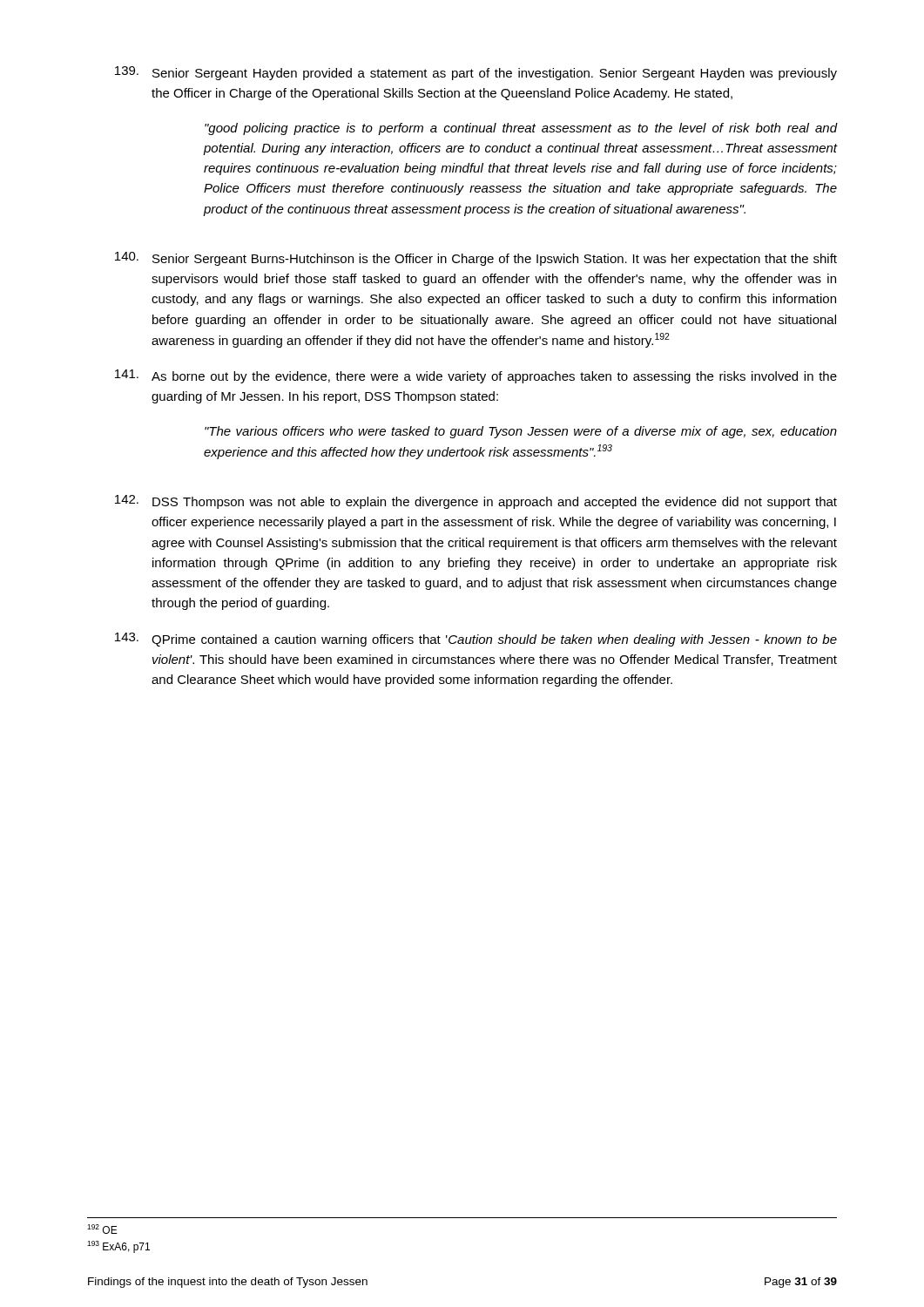Screen dimensions: 1307x924
Task: Locate the block of text that opens with "142. DSS Thompson was"
Action: 462,552
